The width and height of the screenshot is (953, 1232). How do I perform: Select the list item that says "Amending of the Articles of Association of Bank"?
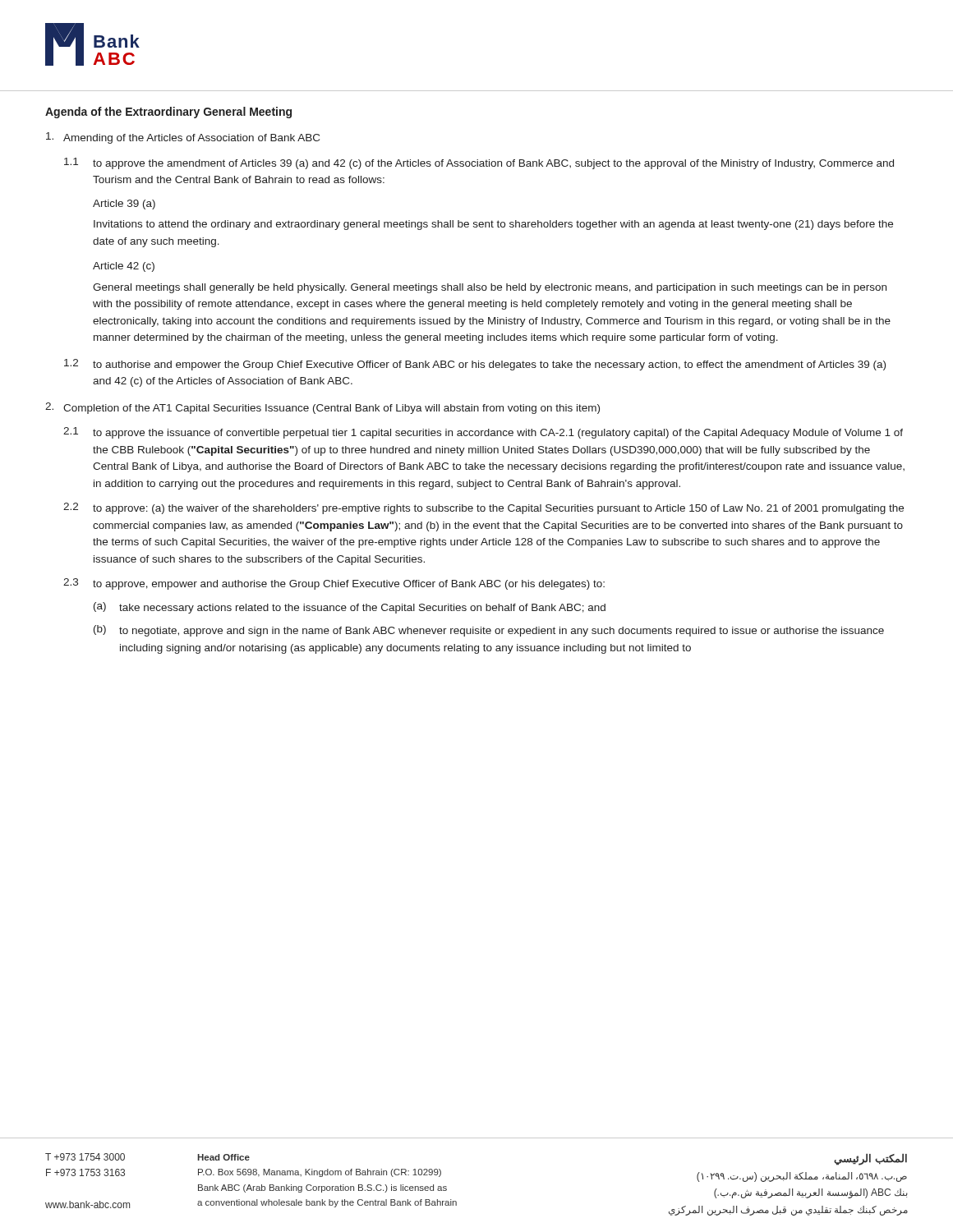183,138
